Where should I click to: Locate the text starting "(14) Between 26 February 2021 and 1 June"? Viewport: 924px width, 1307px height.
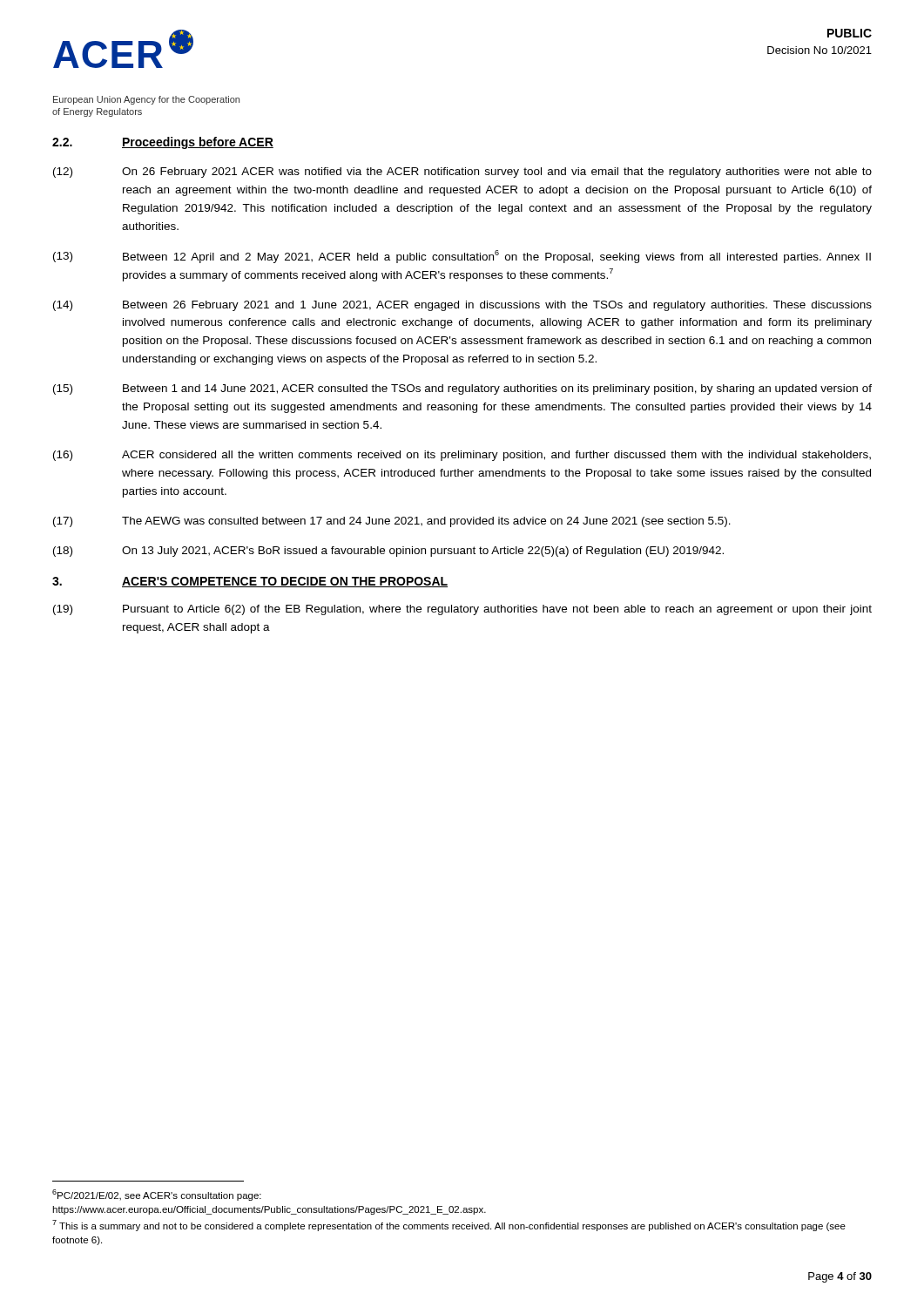462,332
